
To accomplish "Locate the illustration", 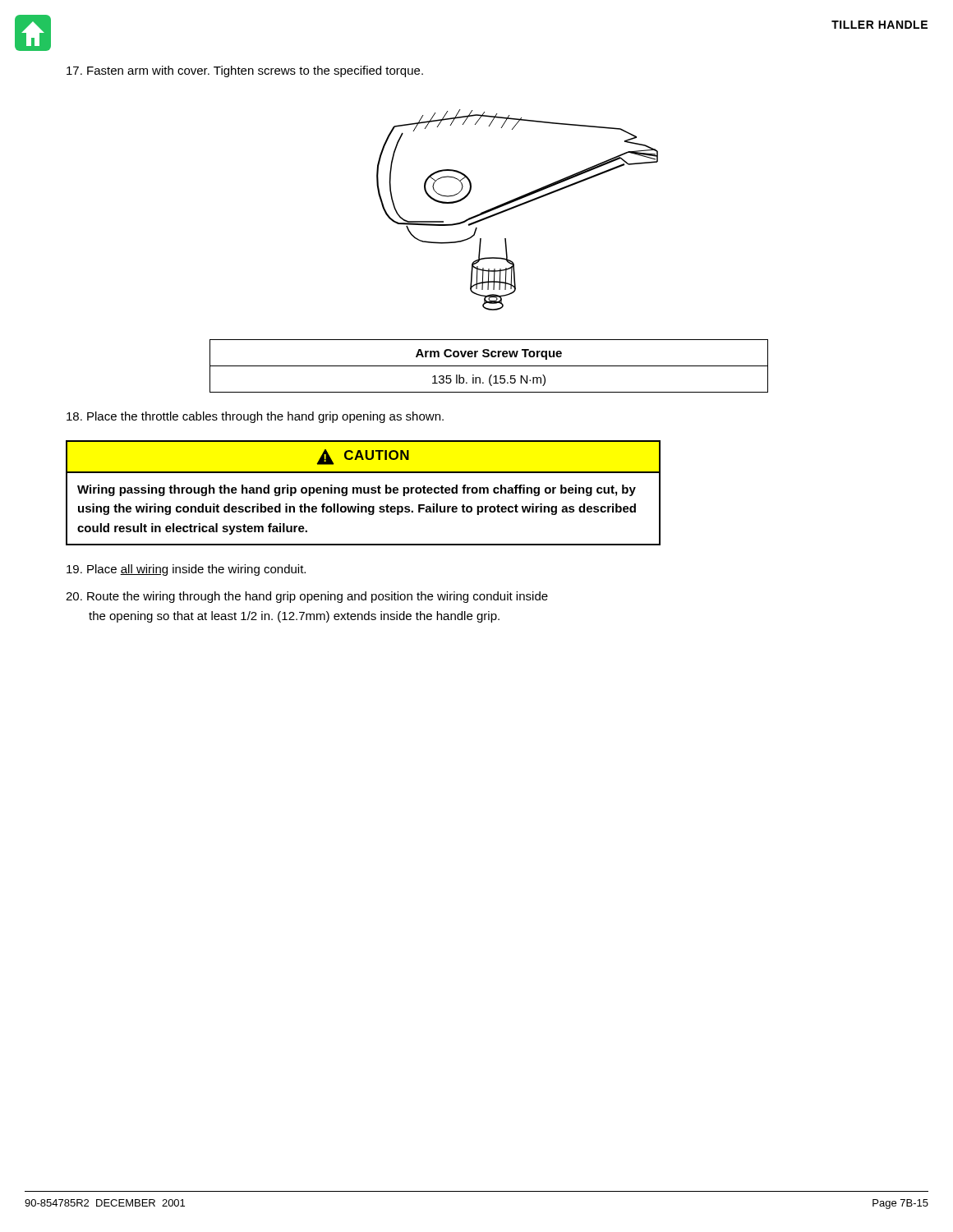I will pyautogui.click(x=489, y=208).
